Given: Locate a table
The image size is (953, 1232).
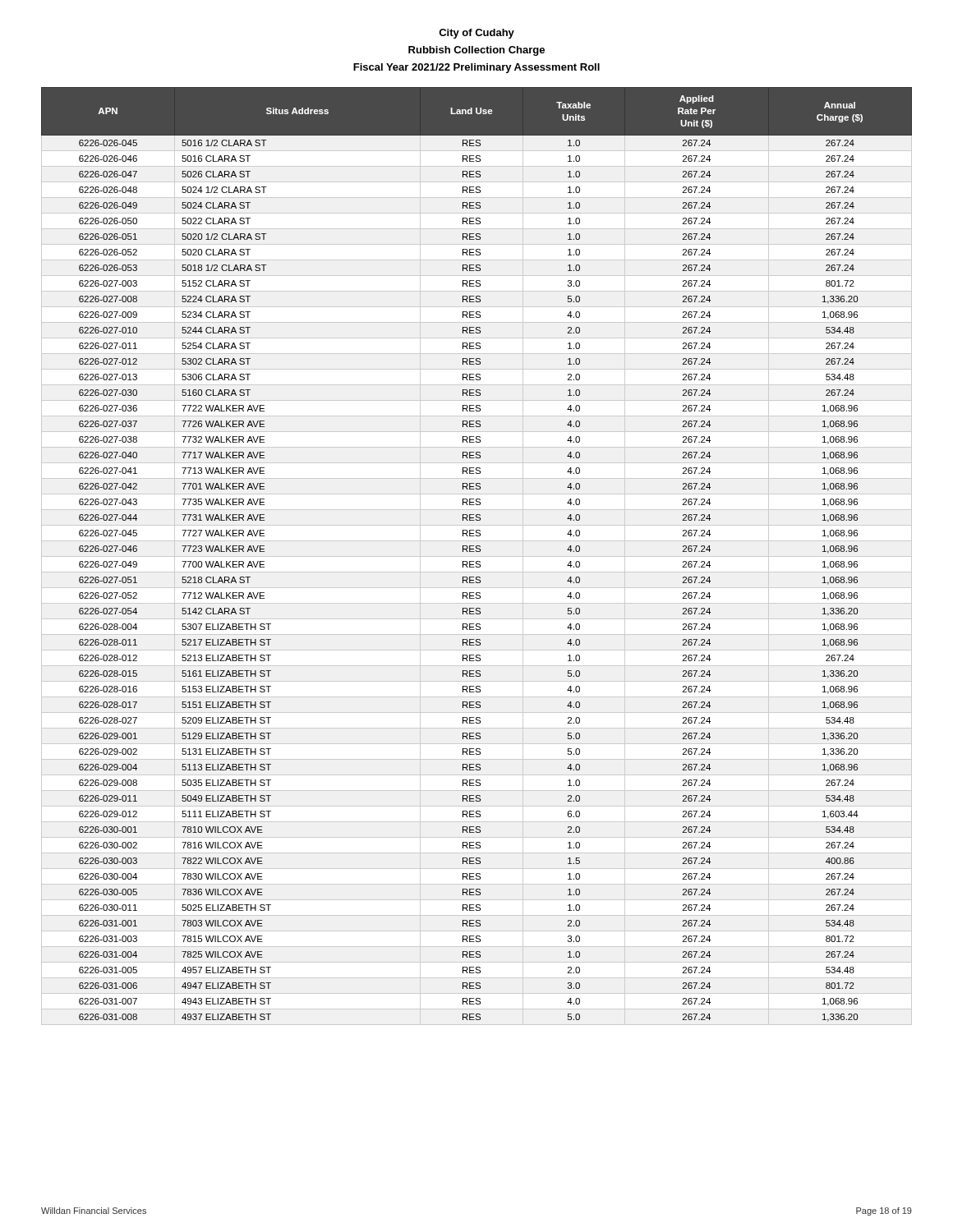Looking at the screenshot, I should (x=476, y=556).
